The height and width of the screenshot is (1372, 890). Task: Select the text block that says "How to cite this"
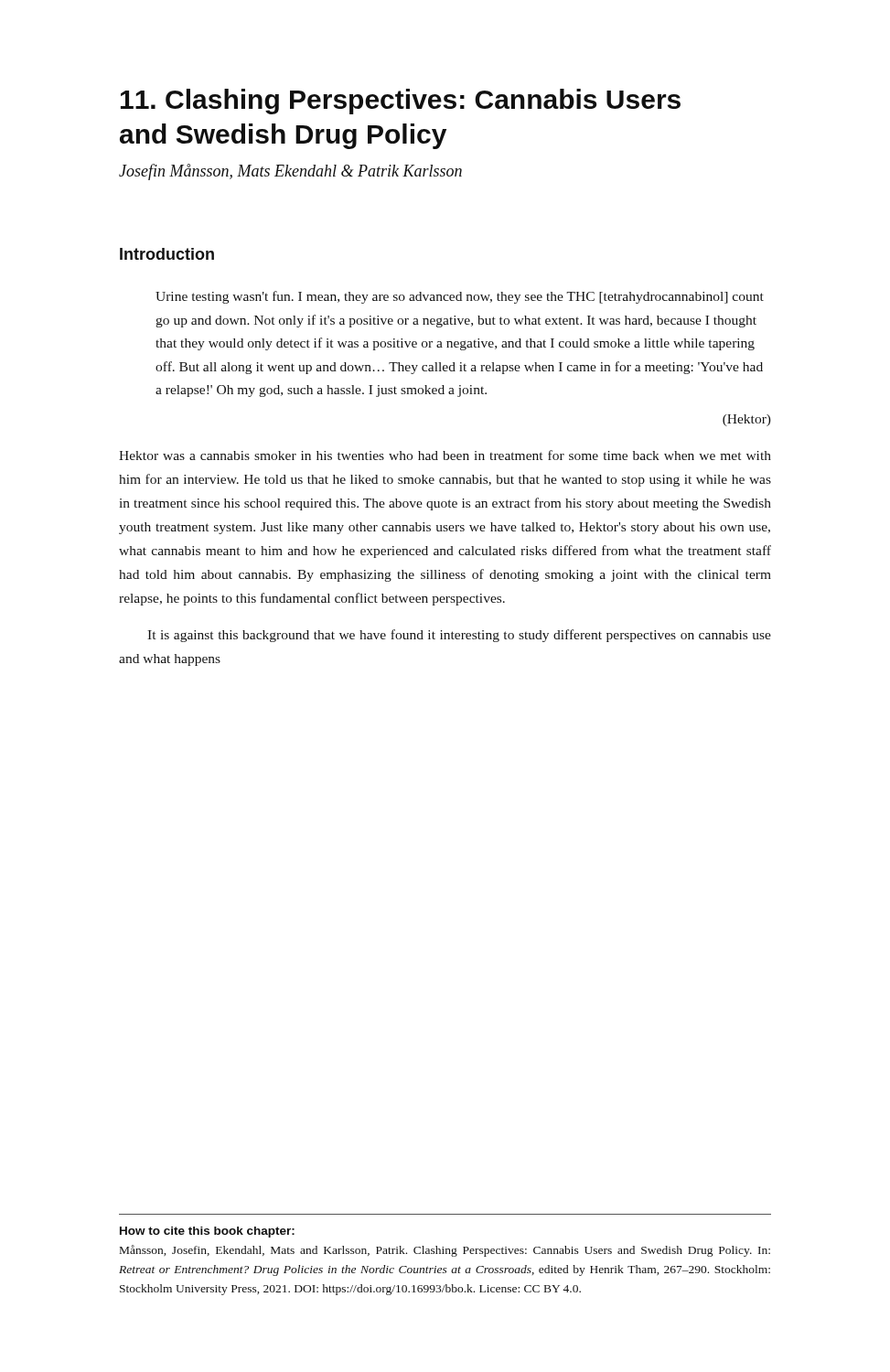207,1232
